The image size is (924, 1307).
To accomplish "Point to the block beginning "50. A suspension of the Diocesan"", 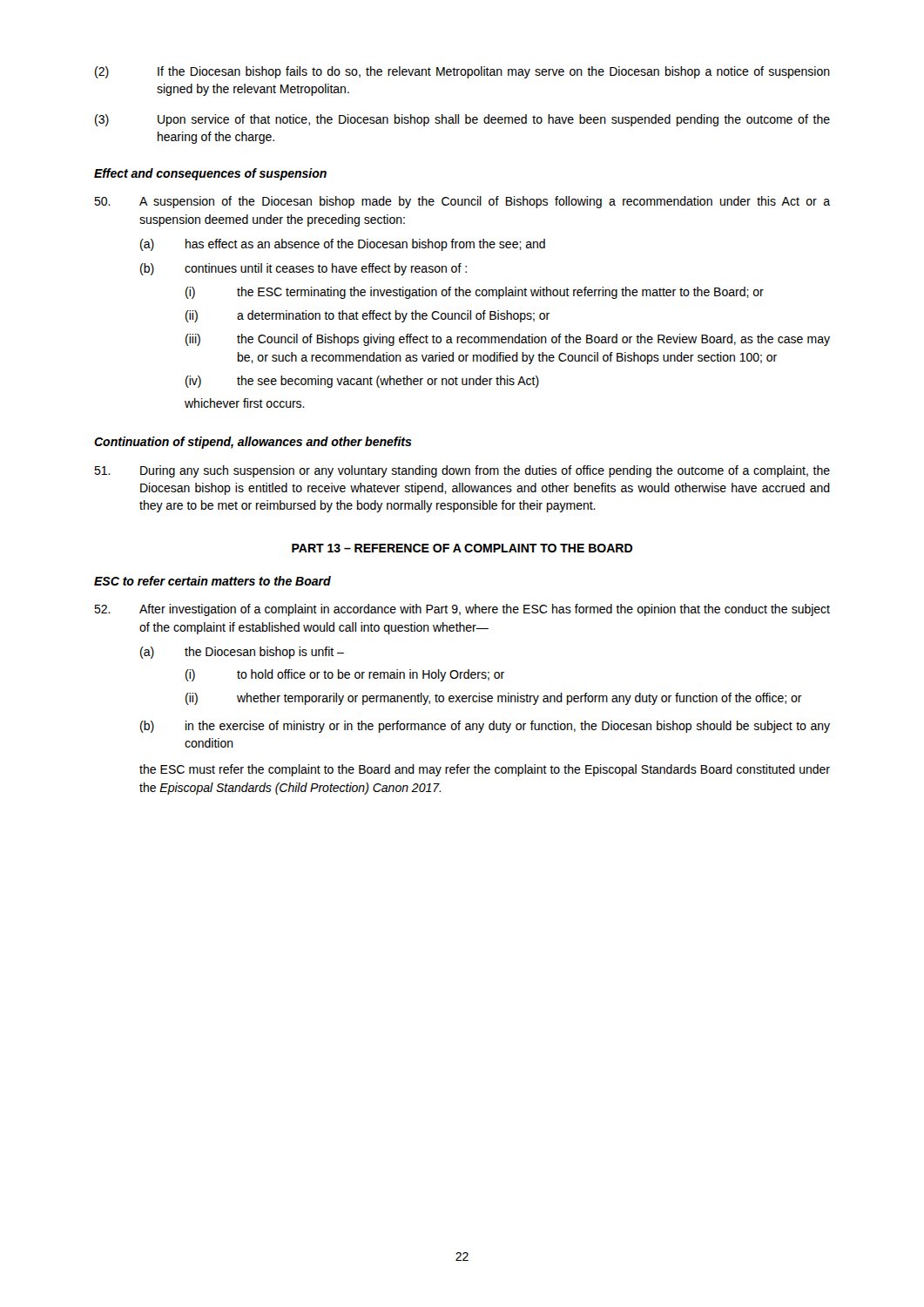I will click(462, 309).
